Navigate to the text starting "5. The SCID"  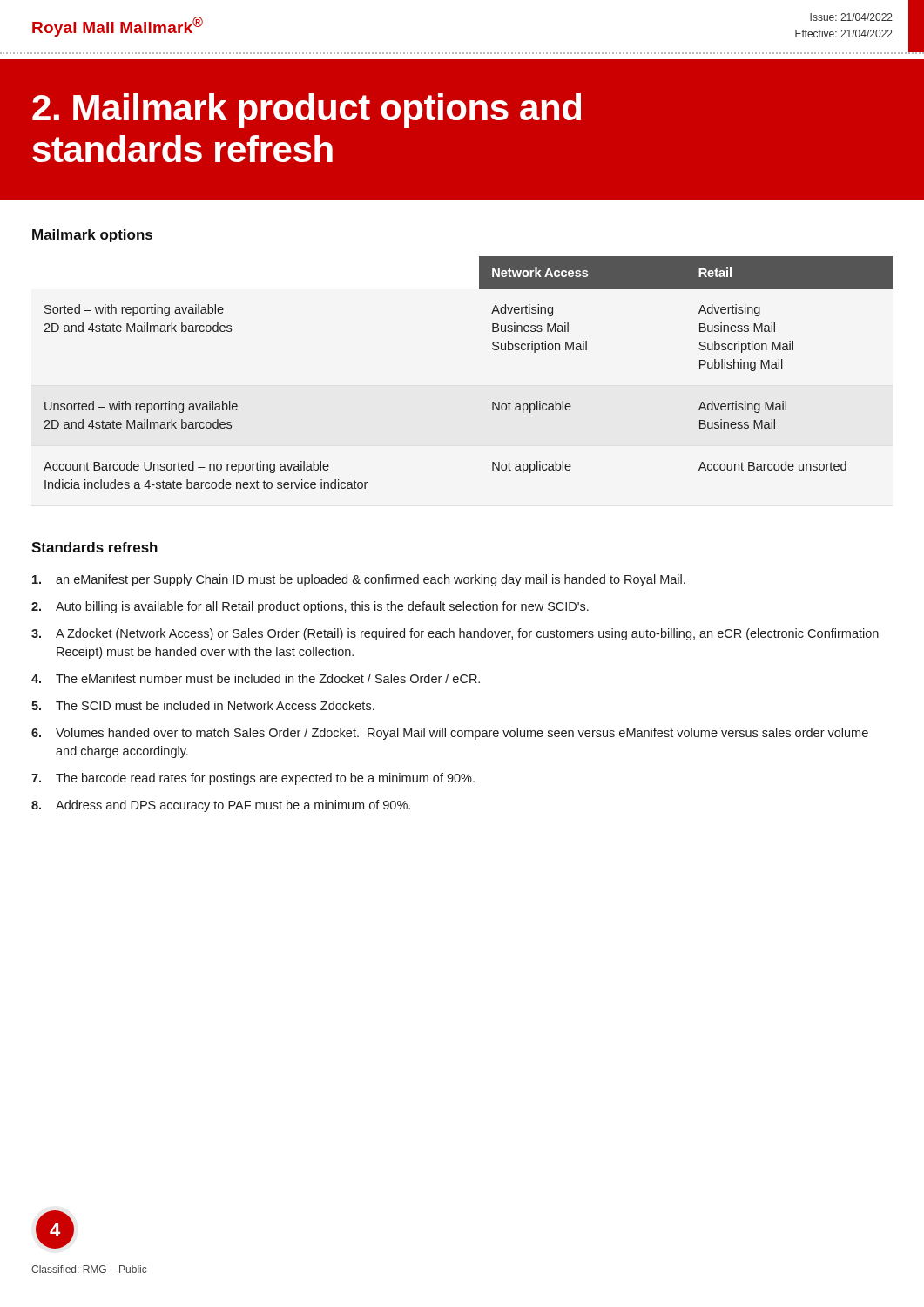coord(203,705)
